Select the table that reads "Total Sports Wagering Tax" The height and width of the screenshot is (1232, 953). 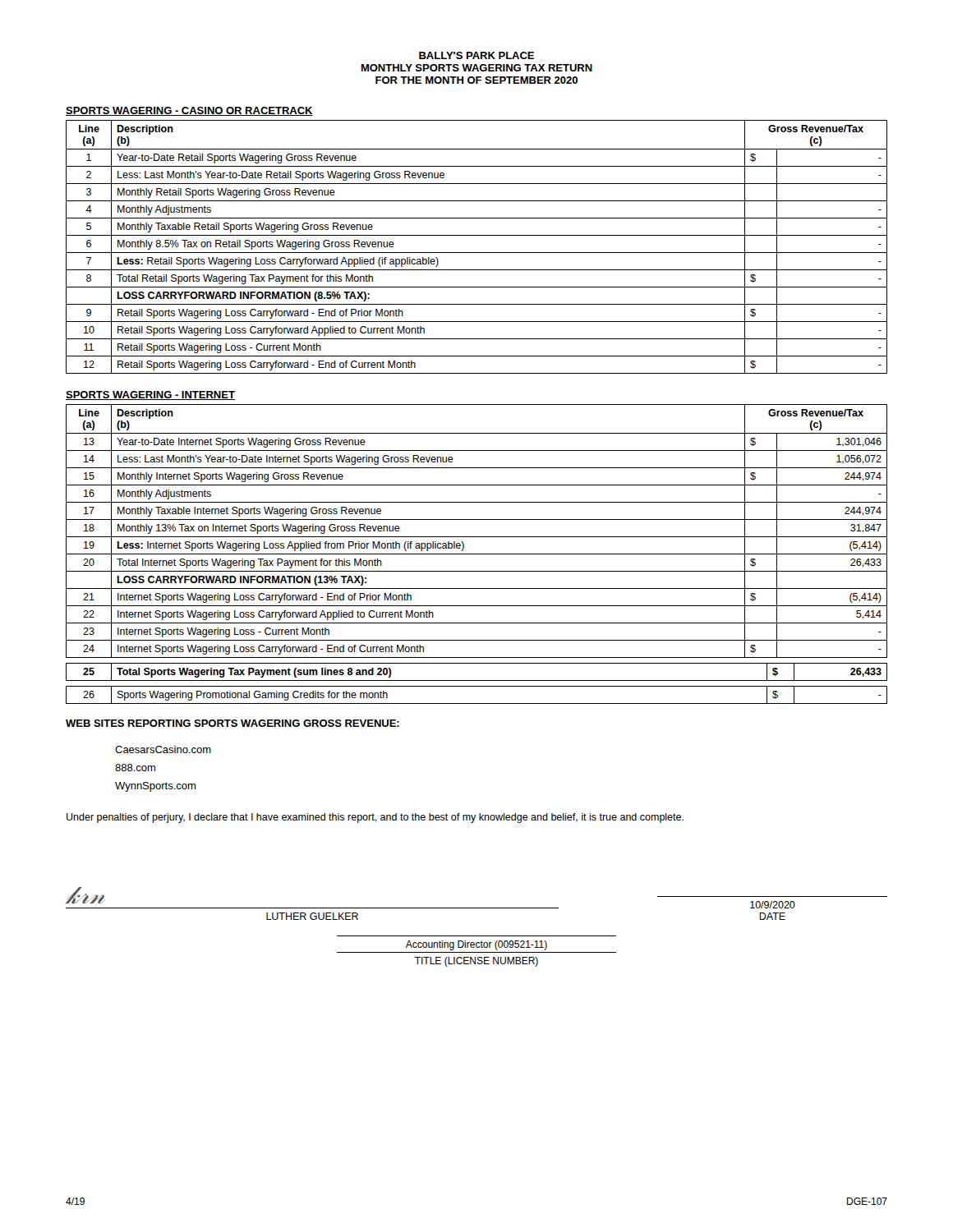[x=476, y=672]
